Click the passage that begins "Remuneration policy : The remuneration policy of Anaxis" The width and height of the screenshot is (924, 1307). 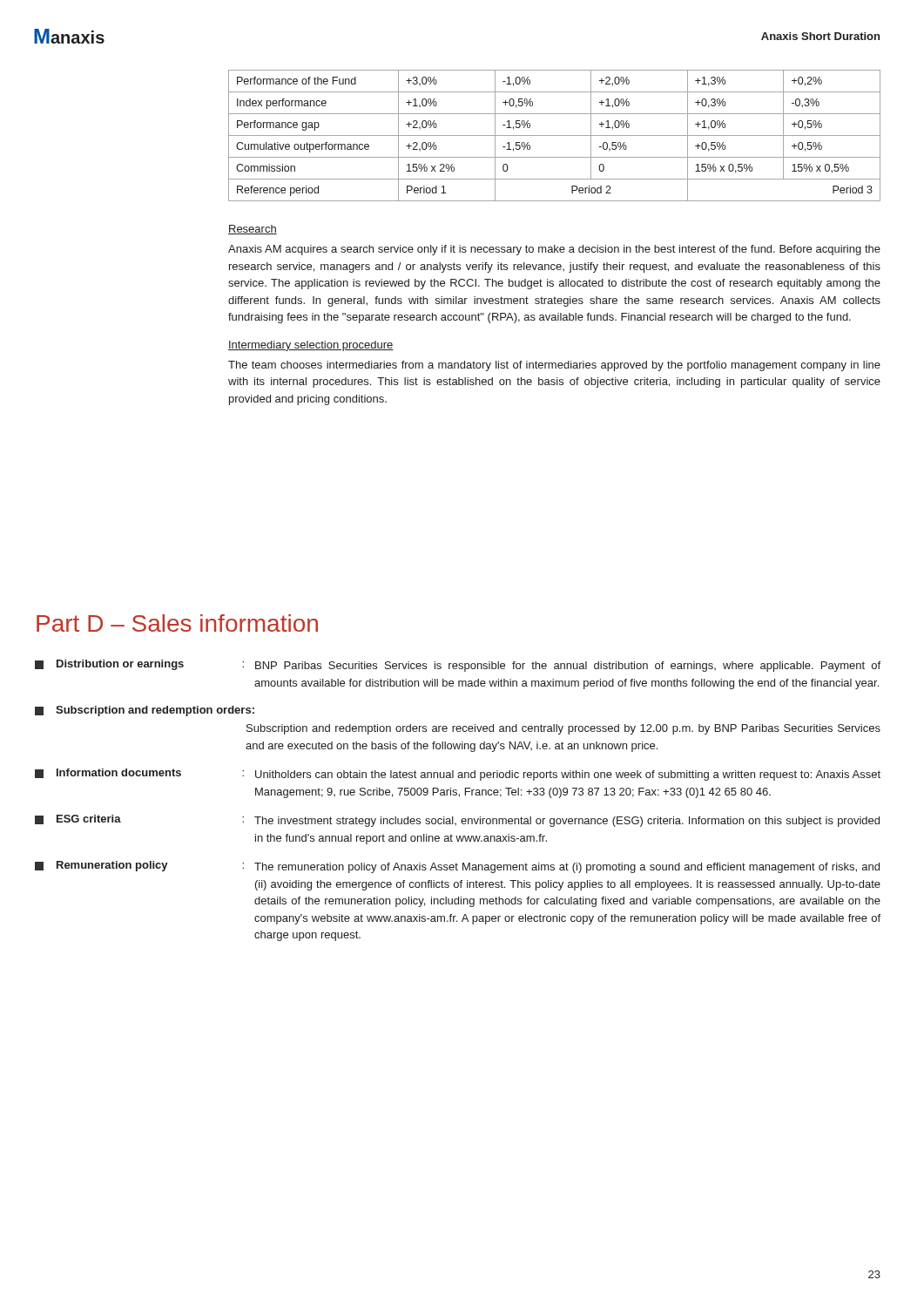coord(458,901)
